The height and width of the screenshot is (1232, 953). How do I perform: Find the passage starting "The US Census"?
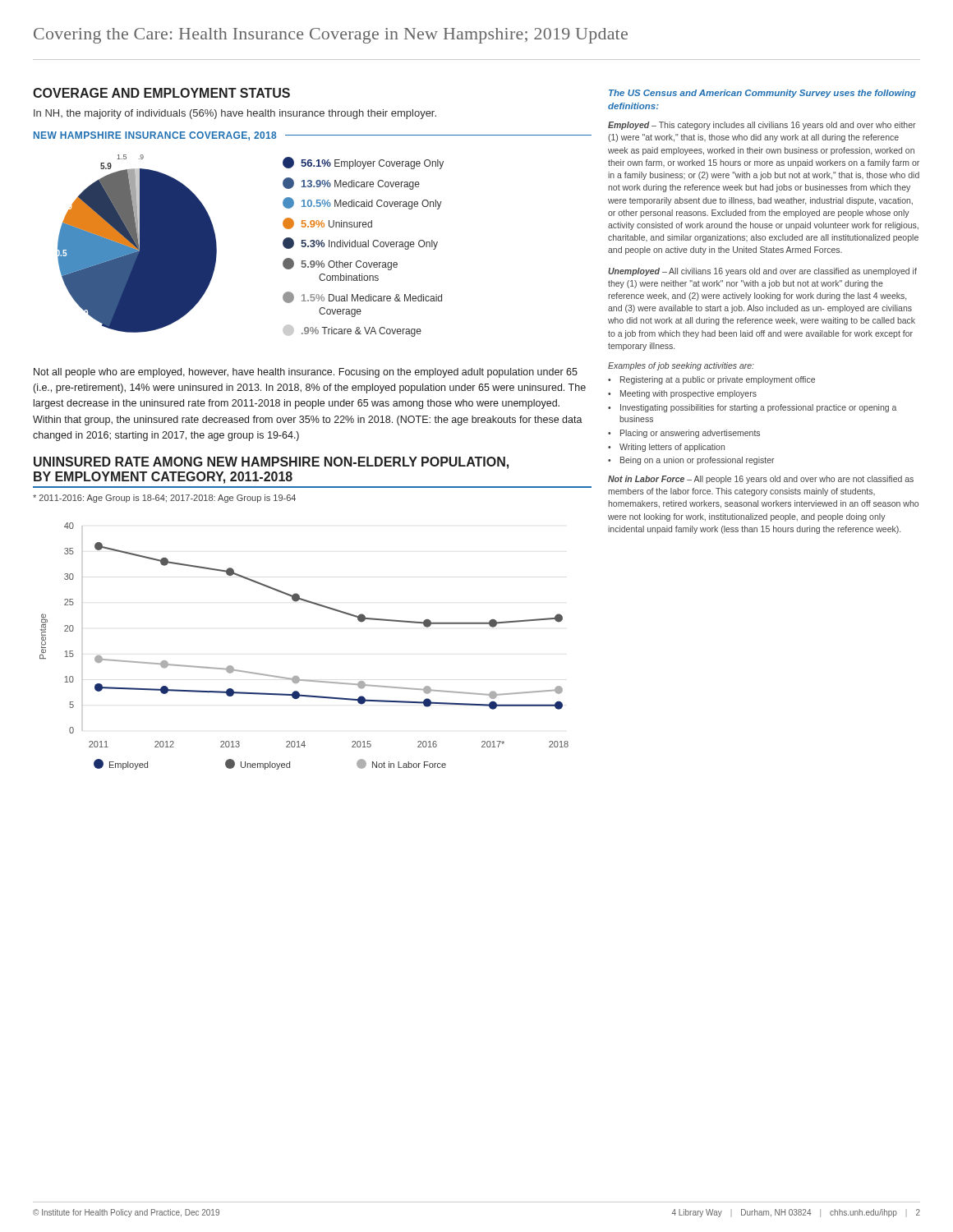pos(762,99)
